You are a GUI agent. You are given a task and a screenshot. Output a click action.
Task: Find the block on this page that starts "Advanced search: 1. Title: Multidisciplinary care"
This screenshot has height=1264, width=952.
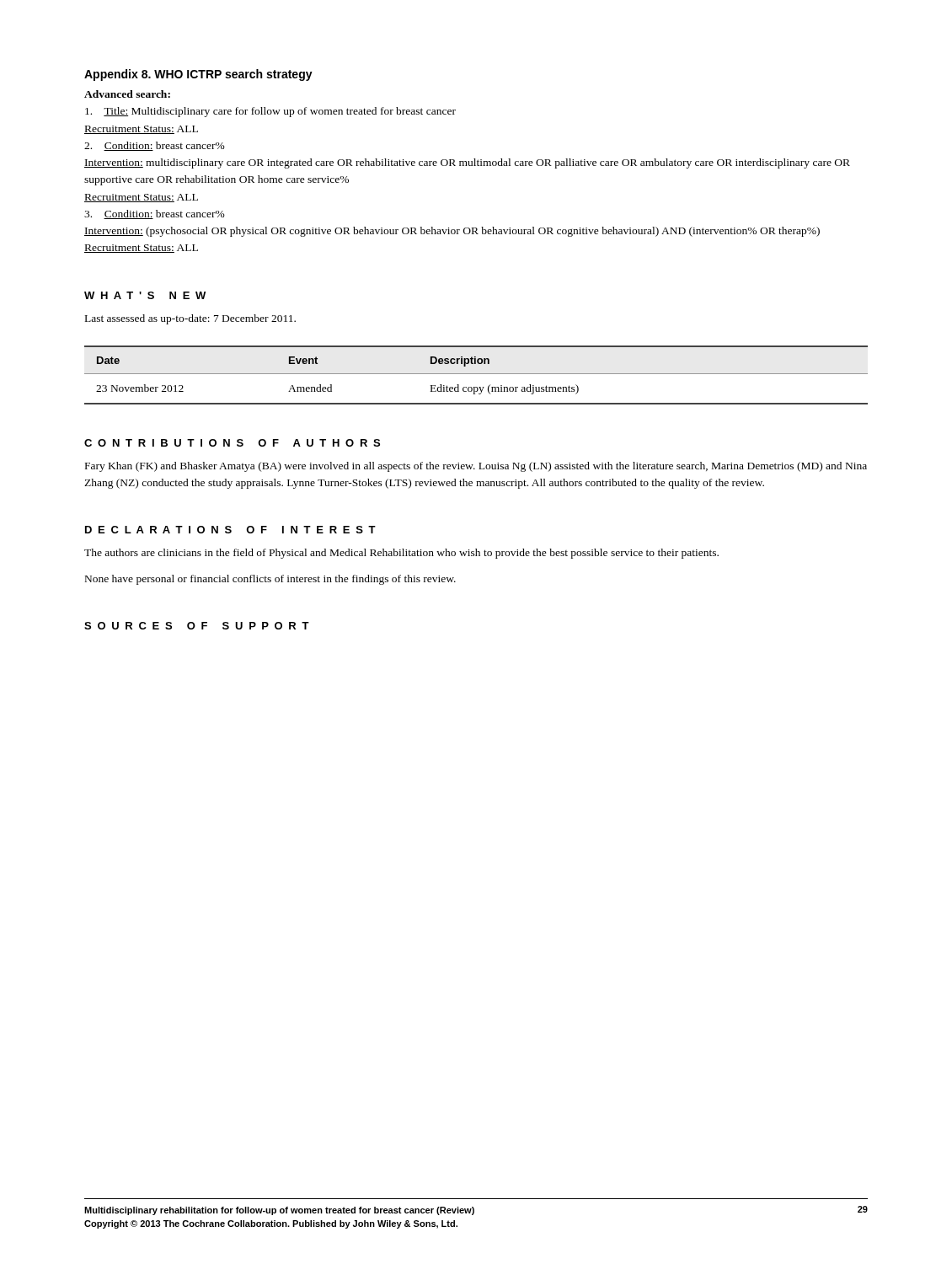(x=467, y=171)
